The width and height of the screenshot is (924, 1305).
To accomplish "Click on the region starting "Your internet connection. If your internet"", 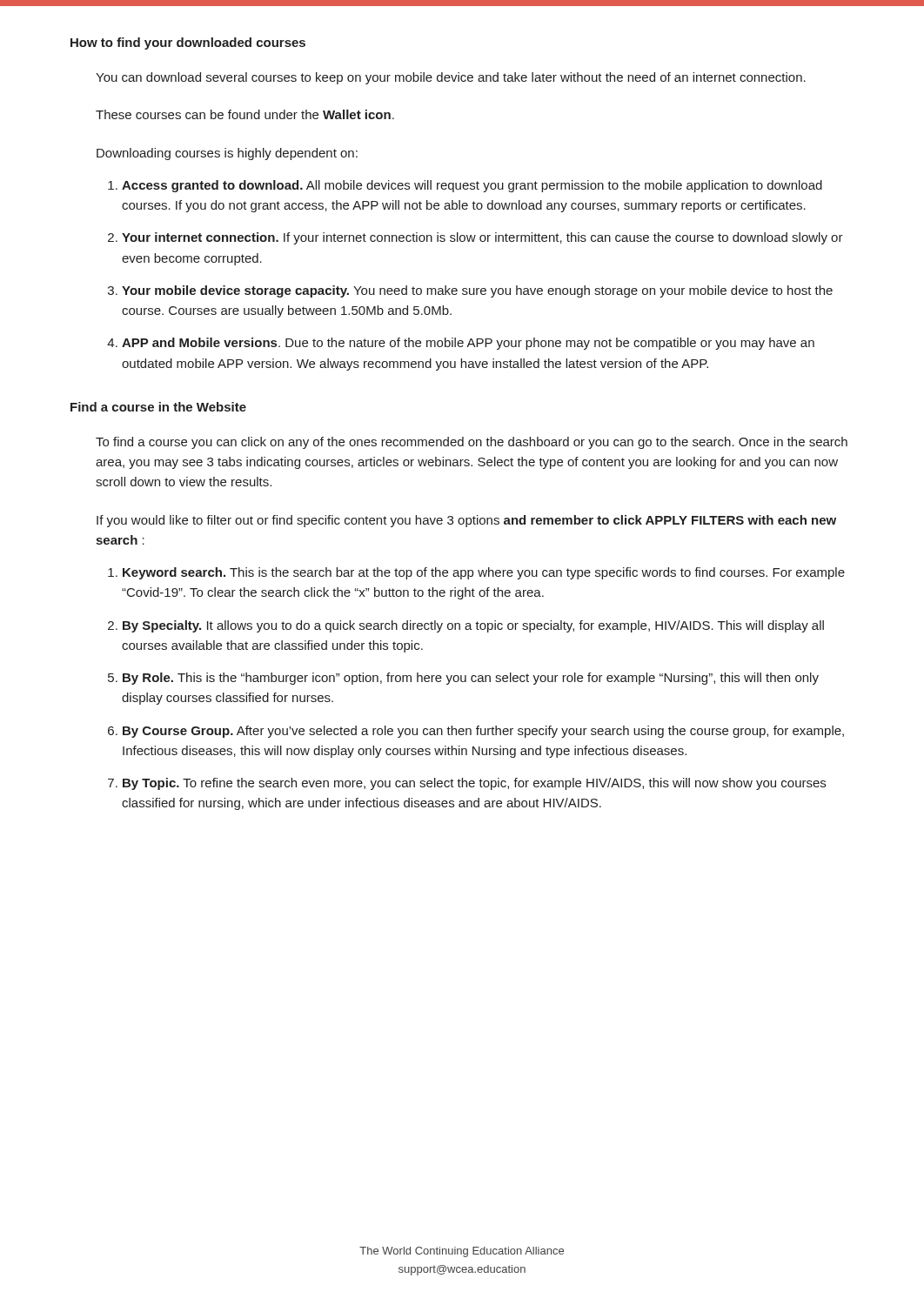I will point(482,247).
